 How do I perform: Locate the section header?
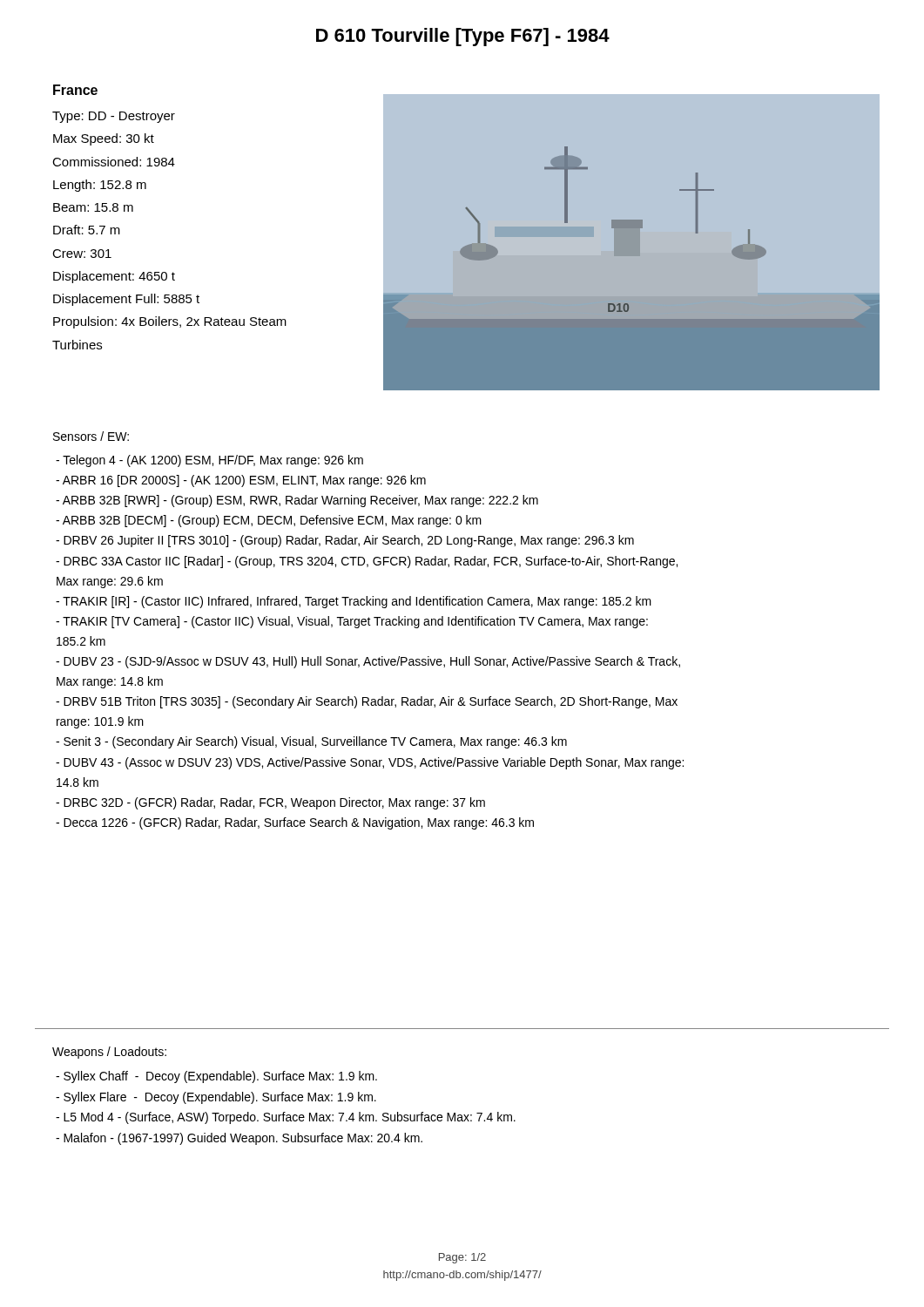point(75,90)
